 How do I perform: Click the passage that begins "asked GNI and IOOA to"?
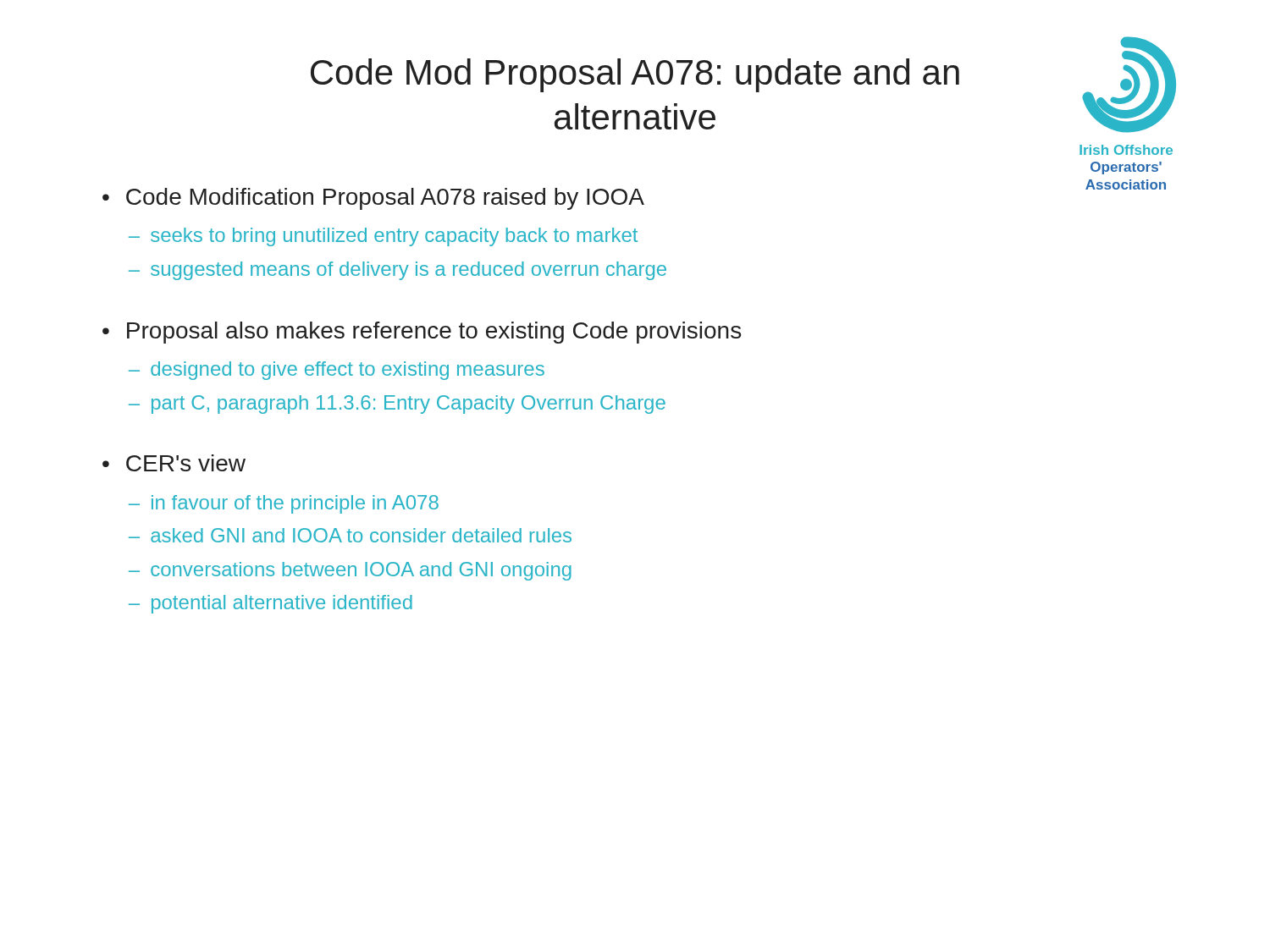(x=361, y=535)
